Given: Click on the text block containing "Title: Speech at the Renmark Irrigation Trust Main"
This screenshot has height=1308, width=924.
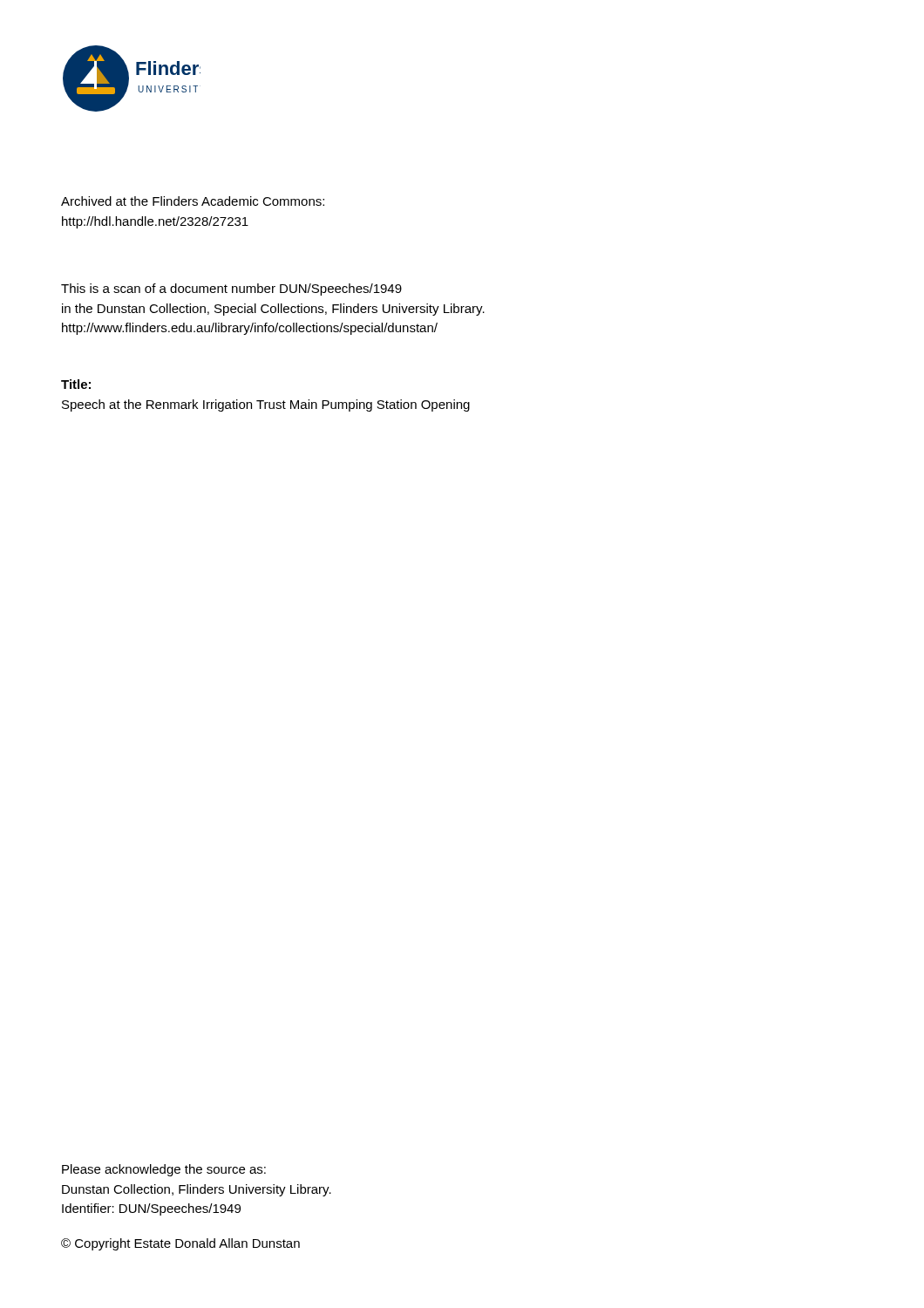Looking at the screenshot, I should (266, 395).
